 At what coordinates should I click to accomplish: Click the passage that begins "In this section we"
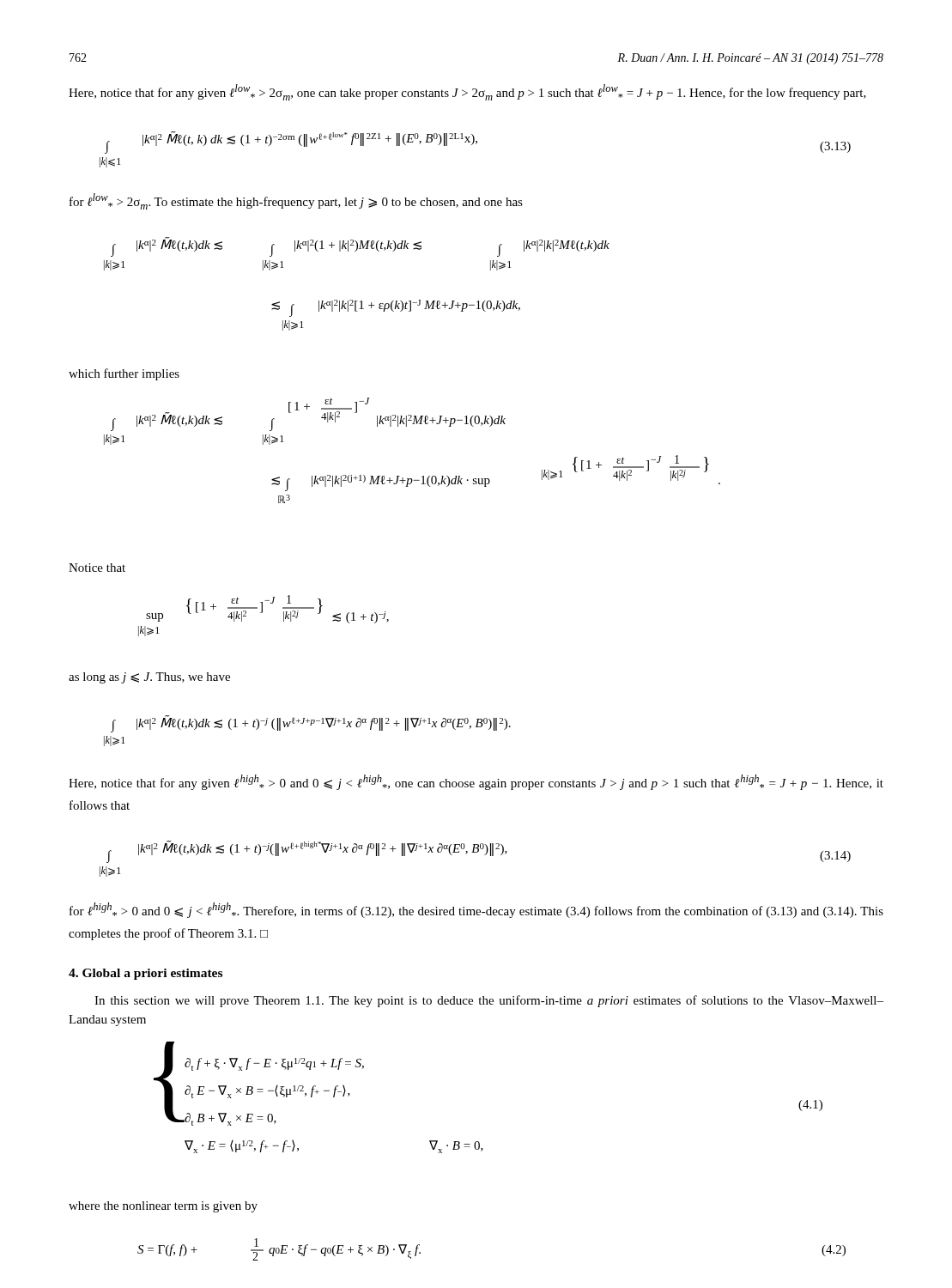[476, 1010]
